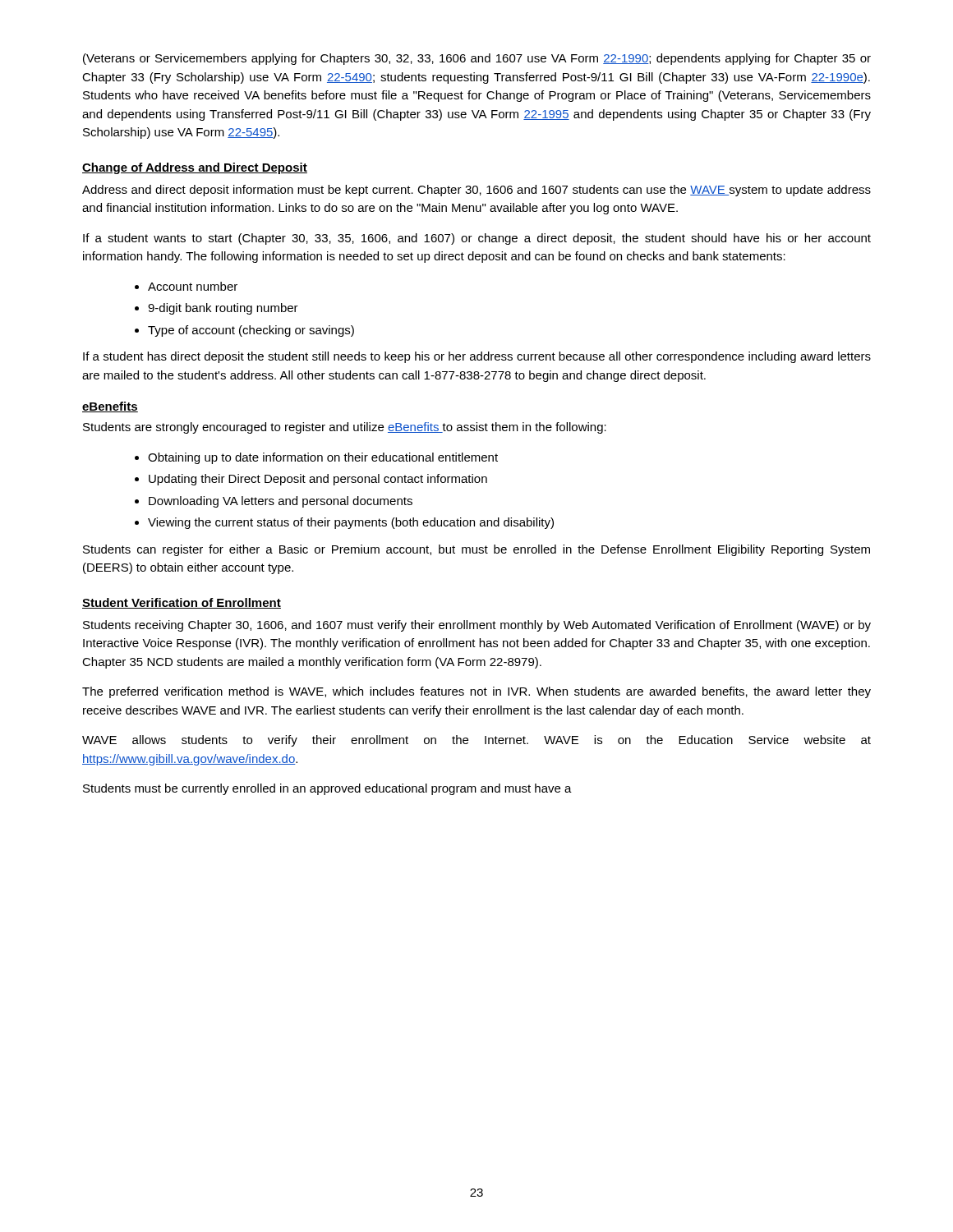
Task: Locate the list item containing "9-digit bank routing number"
Action: click(x=216, y=309)
